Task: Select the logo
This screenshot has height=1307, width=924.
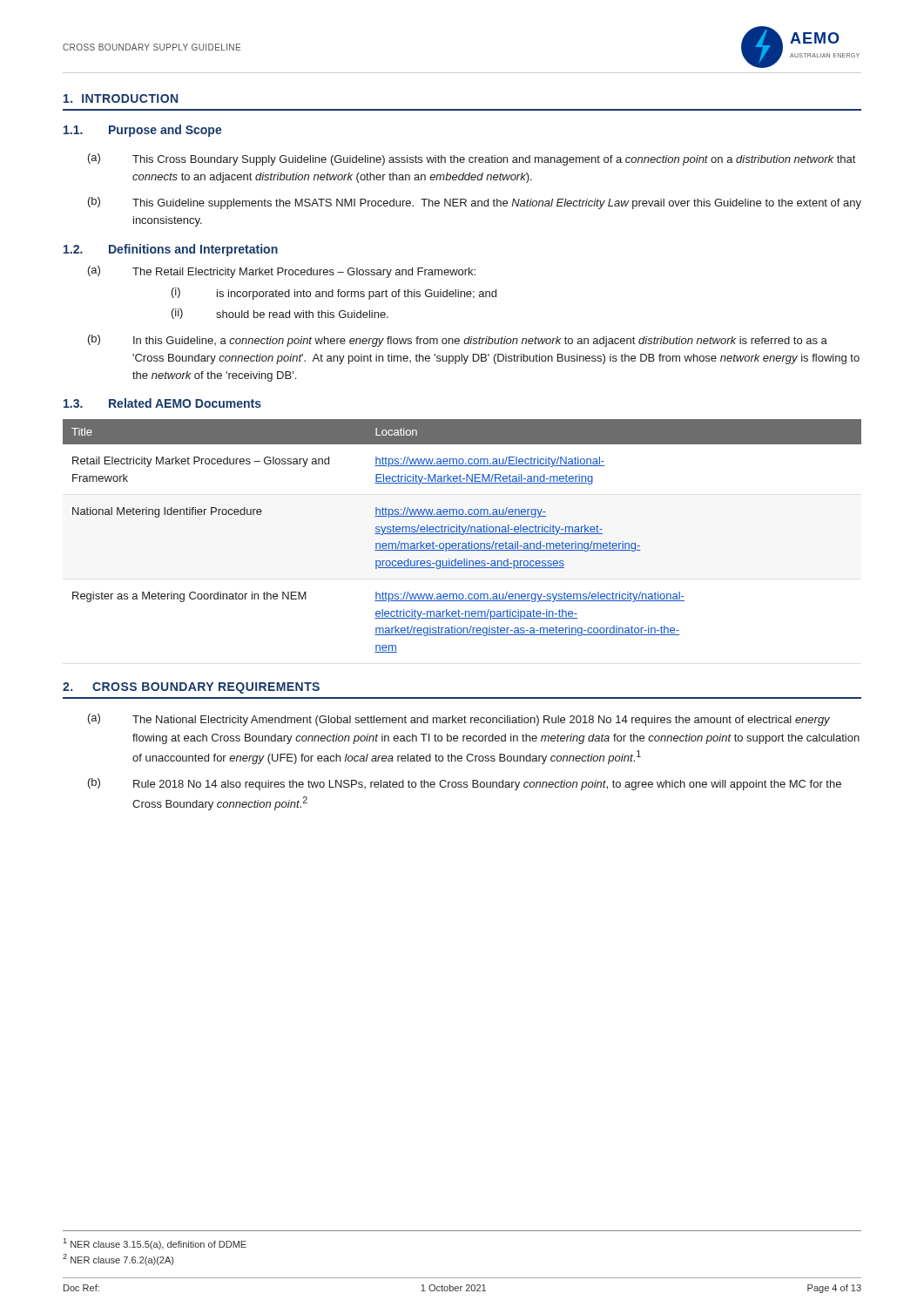Action: [x=800, y=47]
